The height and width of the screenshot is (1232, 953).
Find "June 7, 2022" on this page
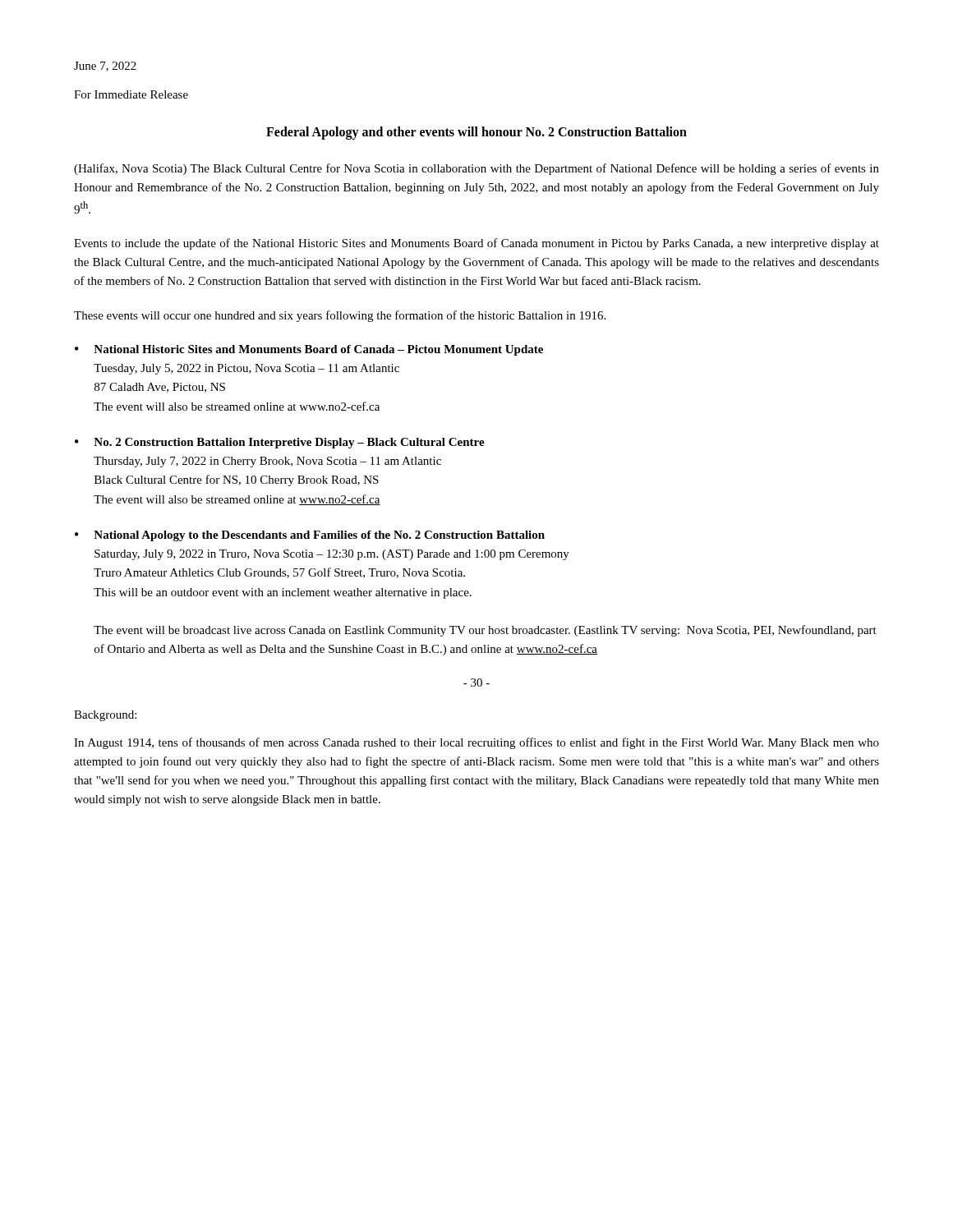[105, 66]
